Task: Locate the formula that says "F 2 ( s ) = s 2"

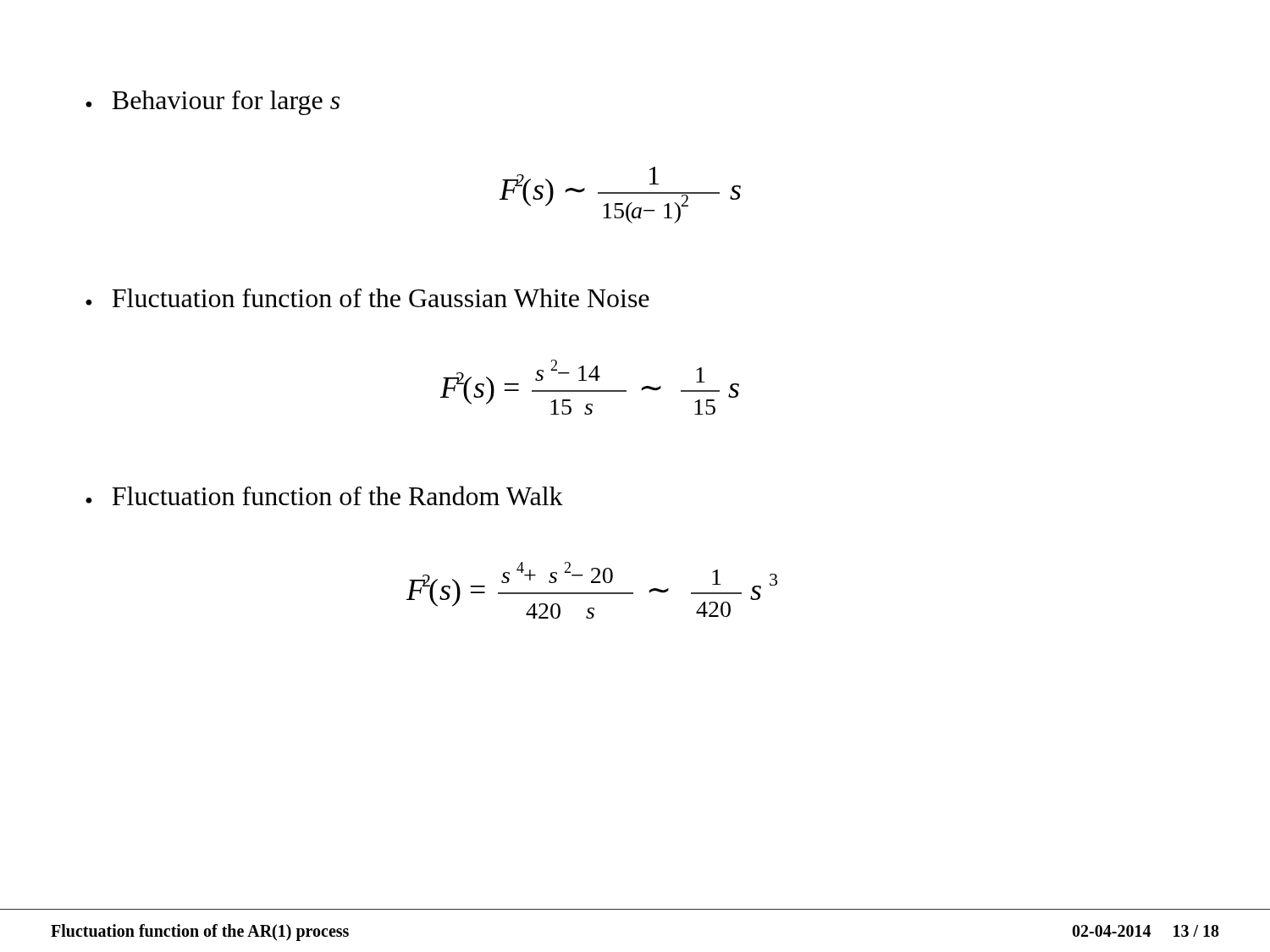Action: 635,389
